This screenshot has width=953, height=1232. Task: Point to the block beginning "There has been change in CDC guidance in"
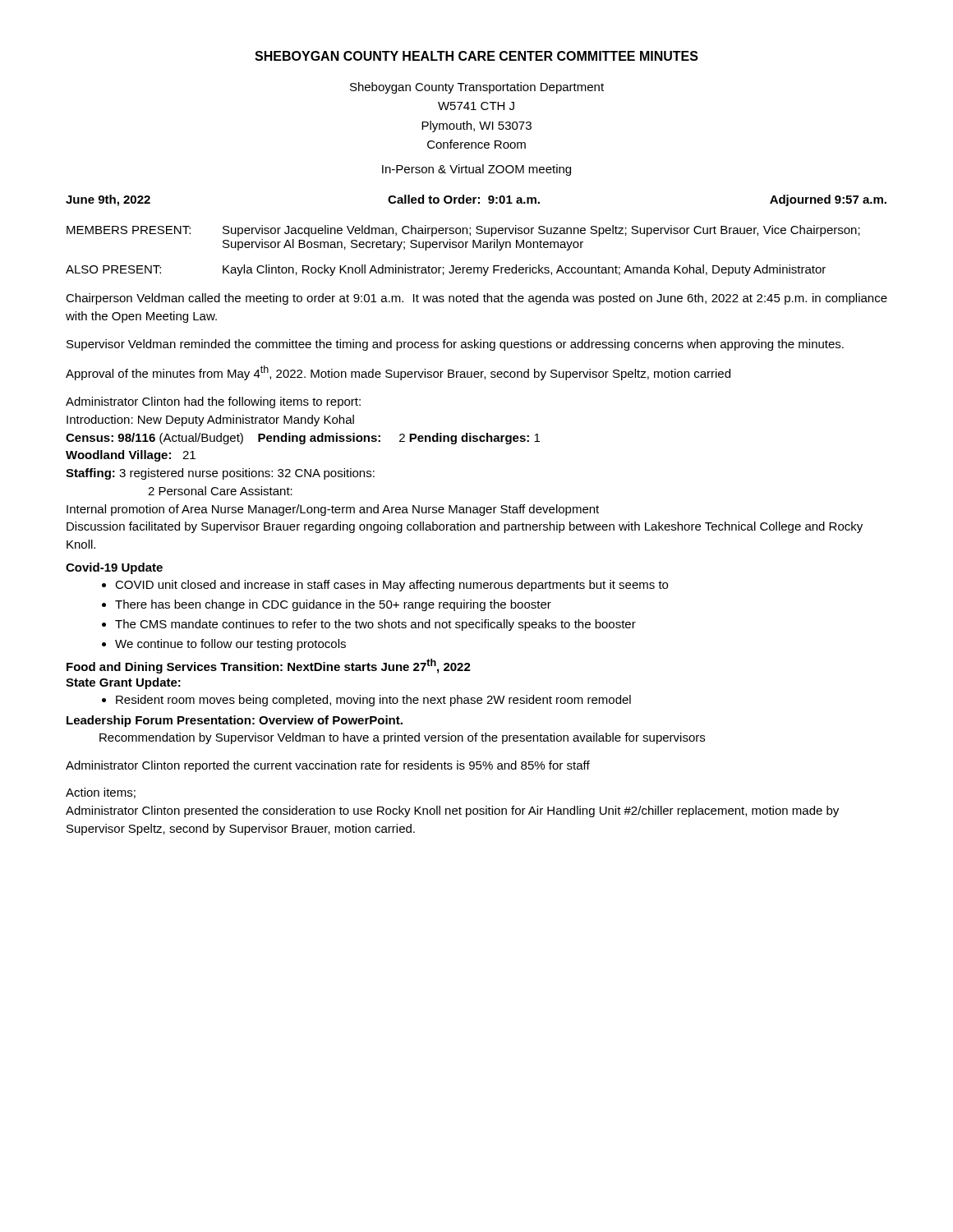pyautogui.click(x=333, y=604)
